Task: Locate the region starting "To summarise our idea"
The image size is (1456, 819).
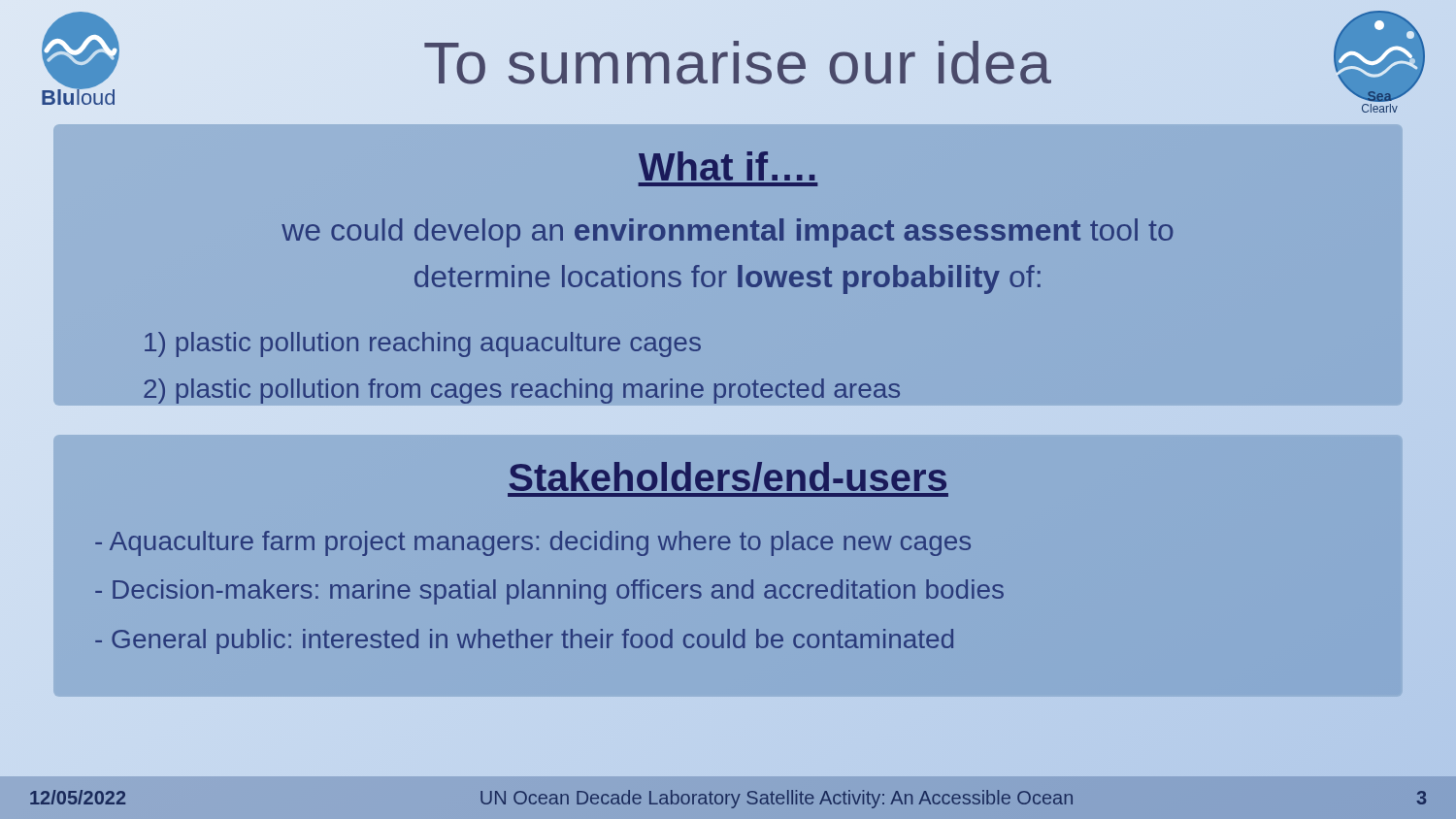Action: (x=738, y=63)
